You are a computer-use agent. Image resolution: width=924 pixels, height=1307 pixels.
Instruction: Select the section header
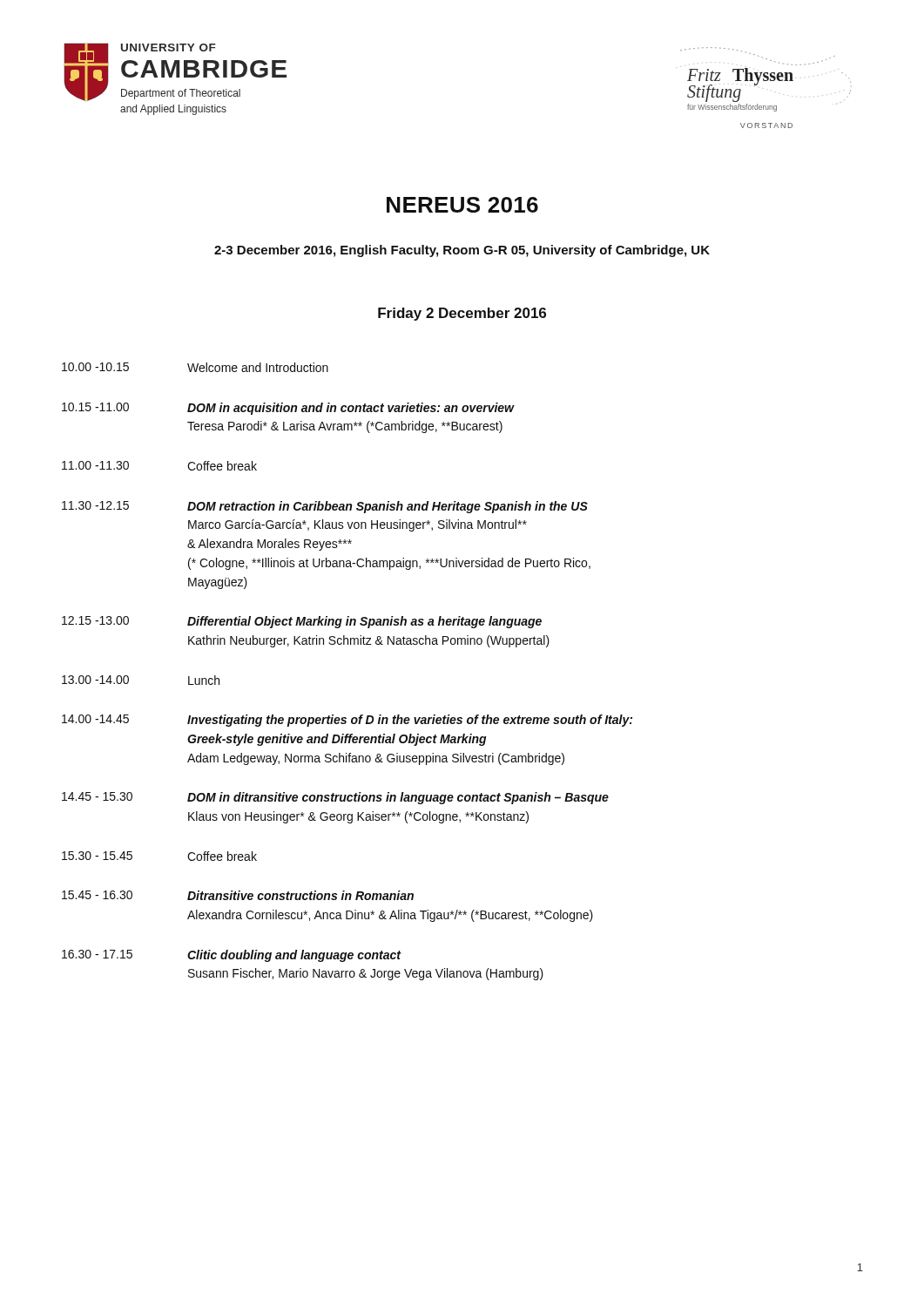click(x=462, y=313)
